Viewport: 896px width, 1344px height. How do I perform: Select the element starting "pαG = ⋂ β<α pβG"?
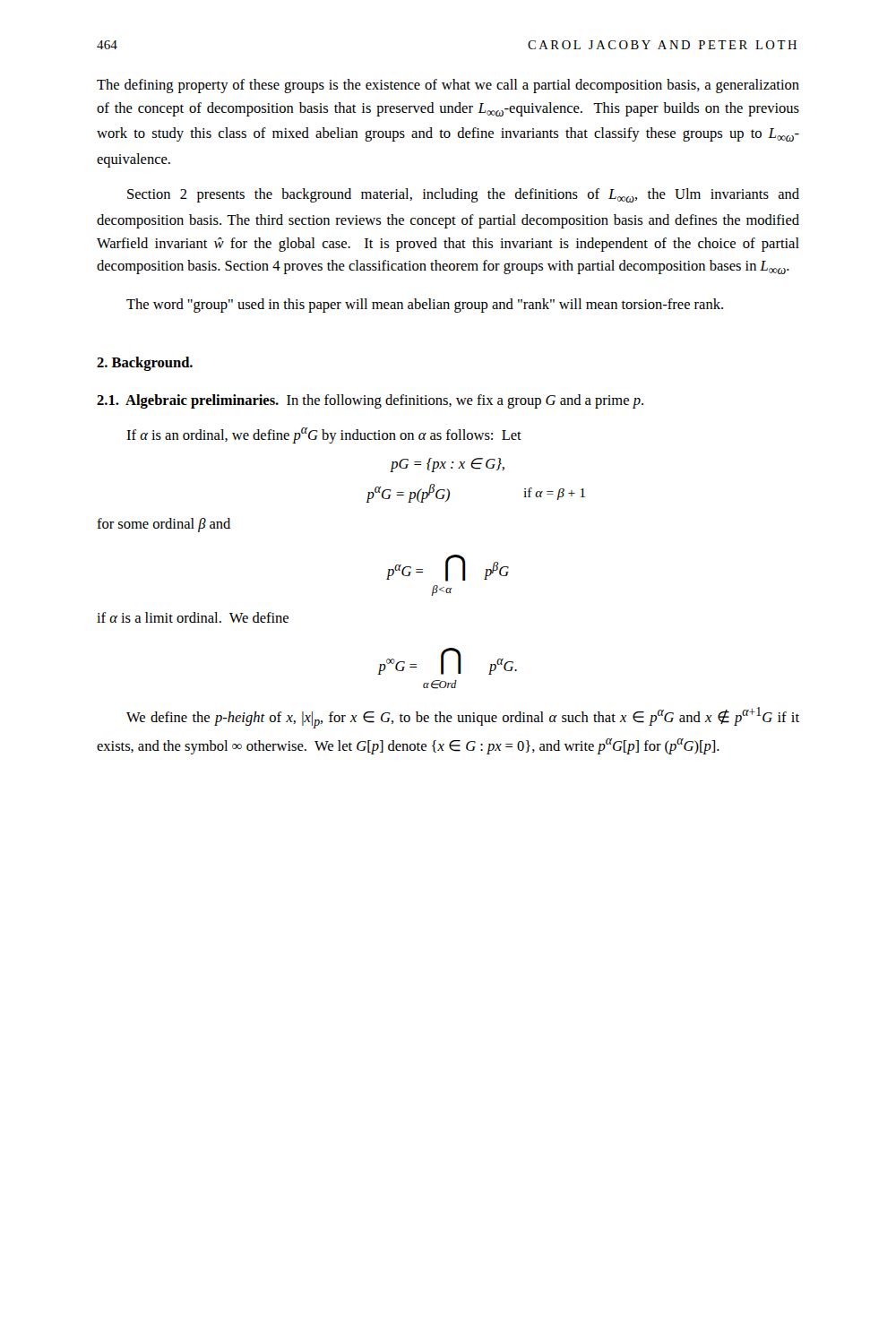[448, 573]
